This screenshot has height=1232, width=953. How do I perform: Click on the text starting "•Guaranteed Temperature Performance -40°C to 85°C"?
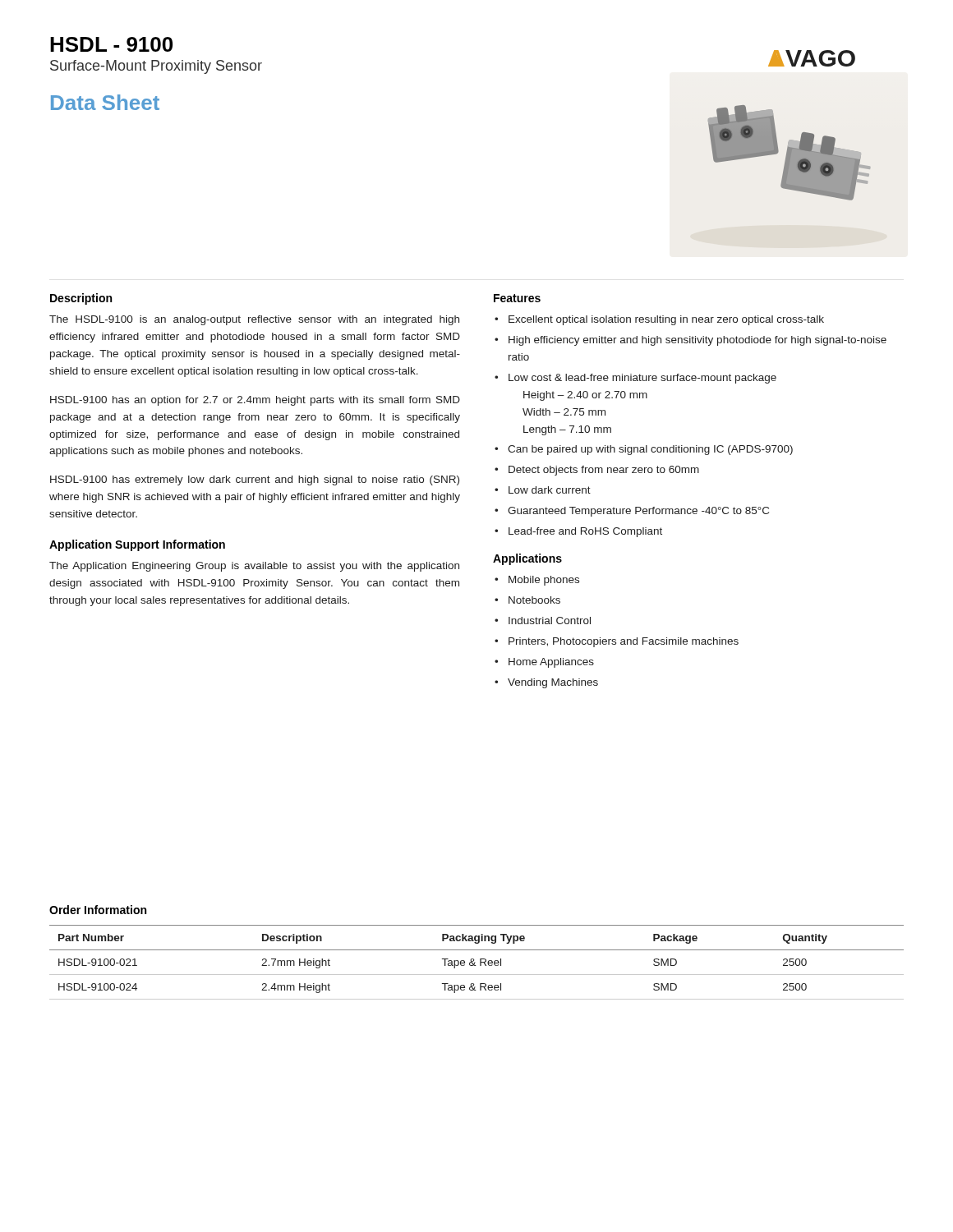click(x=632, y=511)
